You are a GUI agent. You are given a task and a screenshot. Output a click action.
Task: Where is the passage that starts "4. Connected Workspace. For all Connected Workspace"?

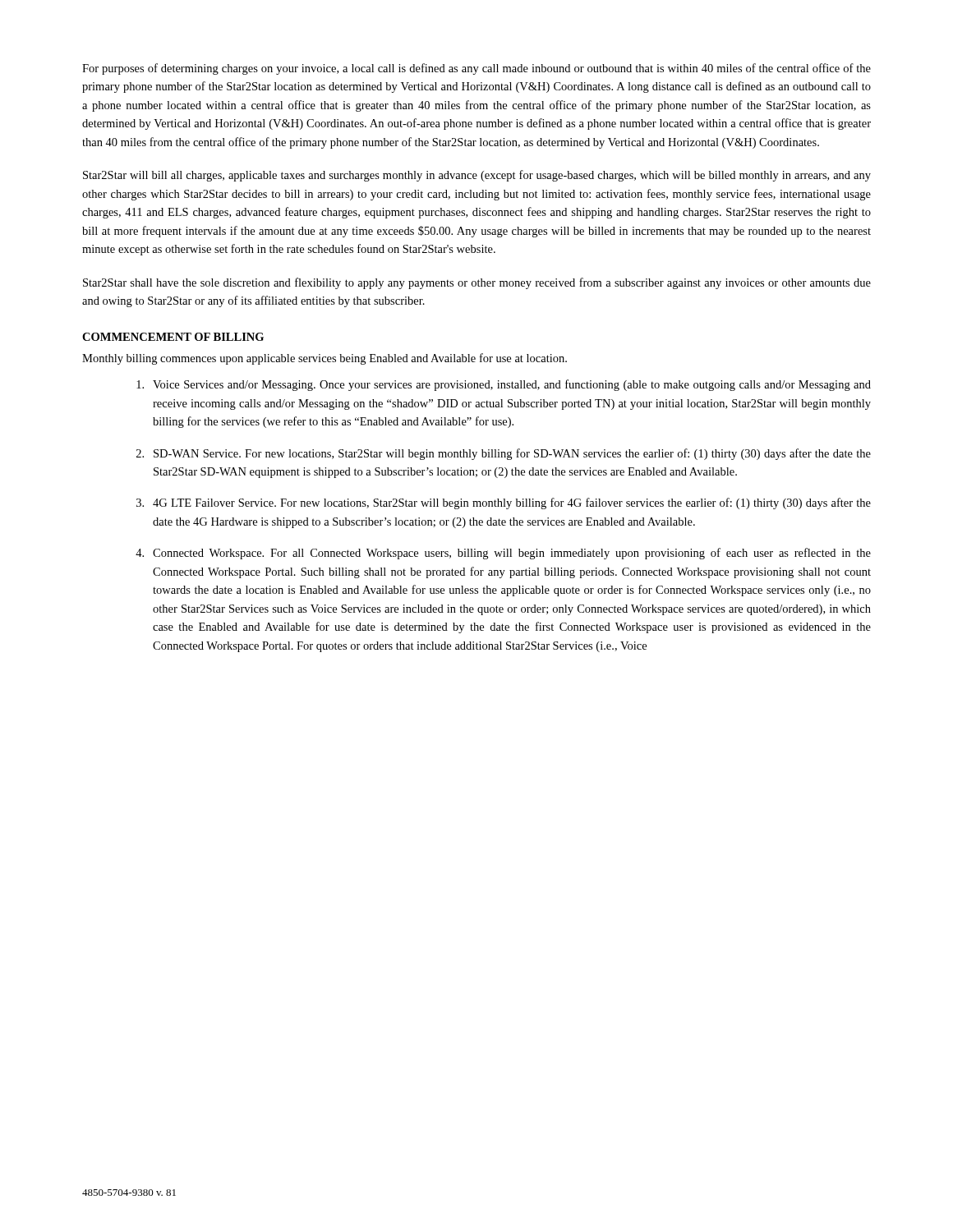coord(496,599)
